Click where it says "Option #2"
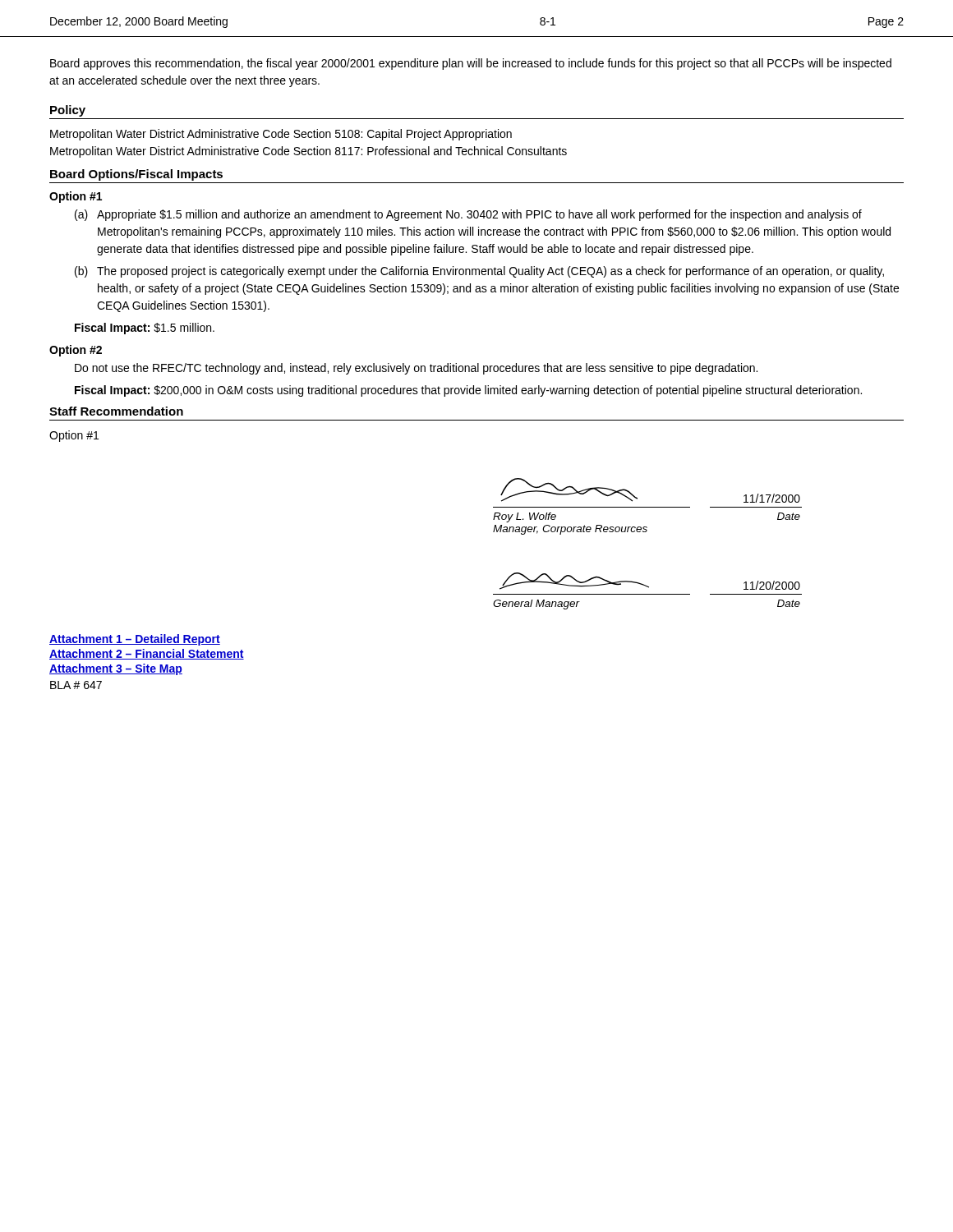The width and height of the screenshot is (953, 1232). click(76, 350)
